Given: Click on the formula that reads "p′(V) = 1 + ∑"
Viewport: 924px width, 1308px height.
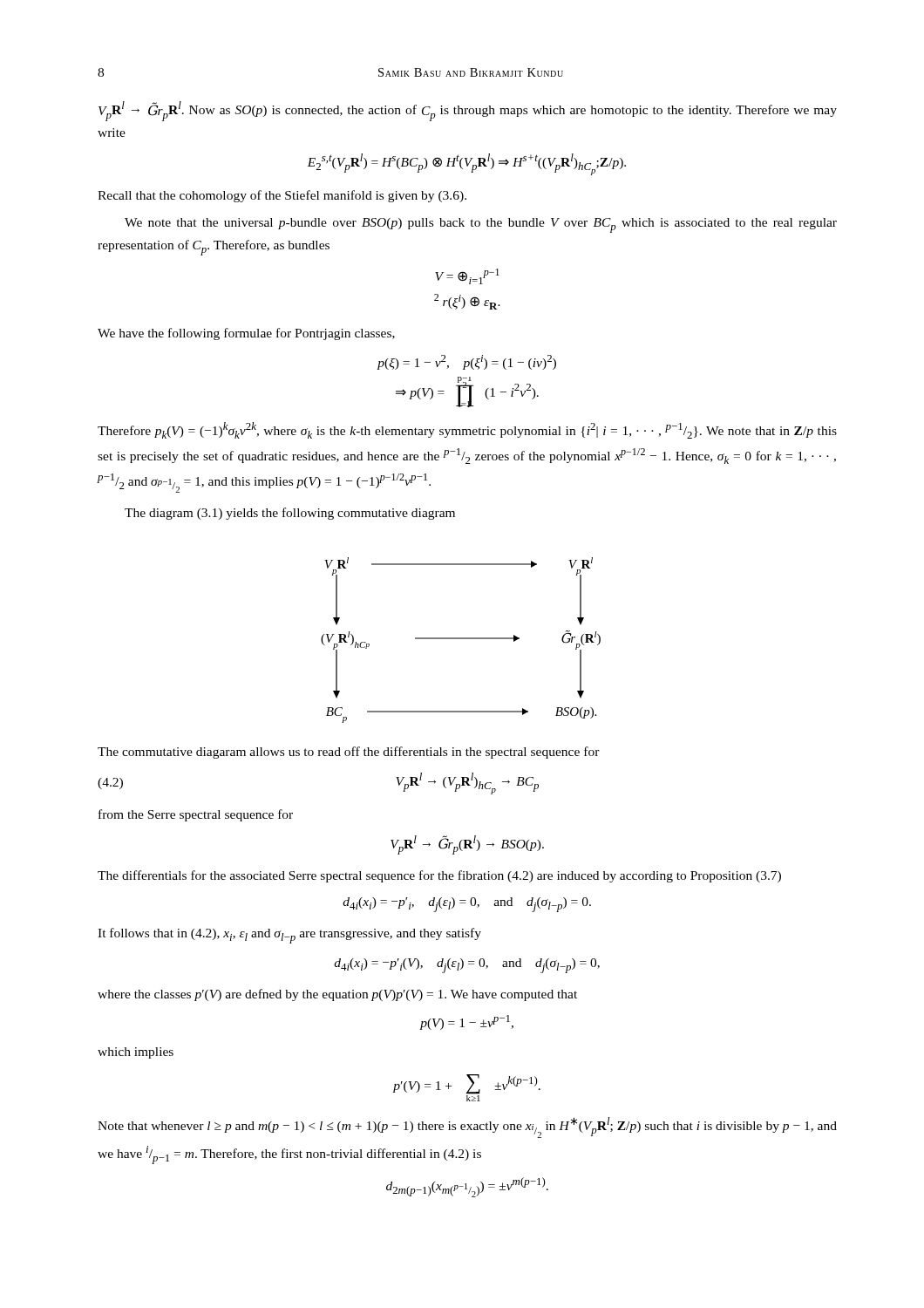Looking at the screenshot, I should [x=467, y=1087].
